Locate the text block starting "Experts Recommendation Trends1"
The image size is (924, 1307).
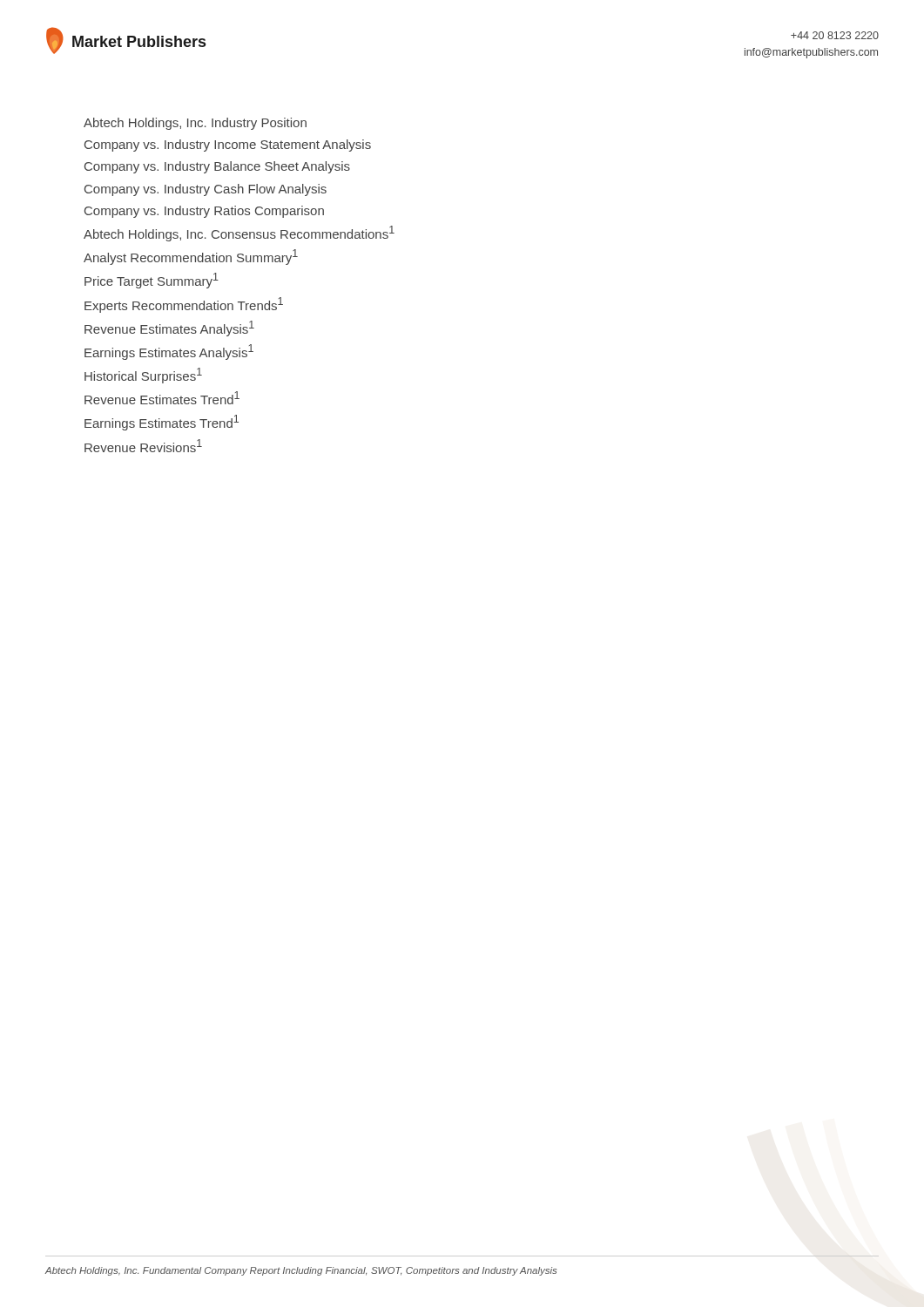click(184, 304)
